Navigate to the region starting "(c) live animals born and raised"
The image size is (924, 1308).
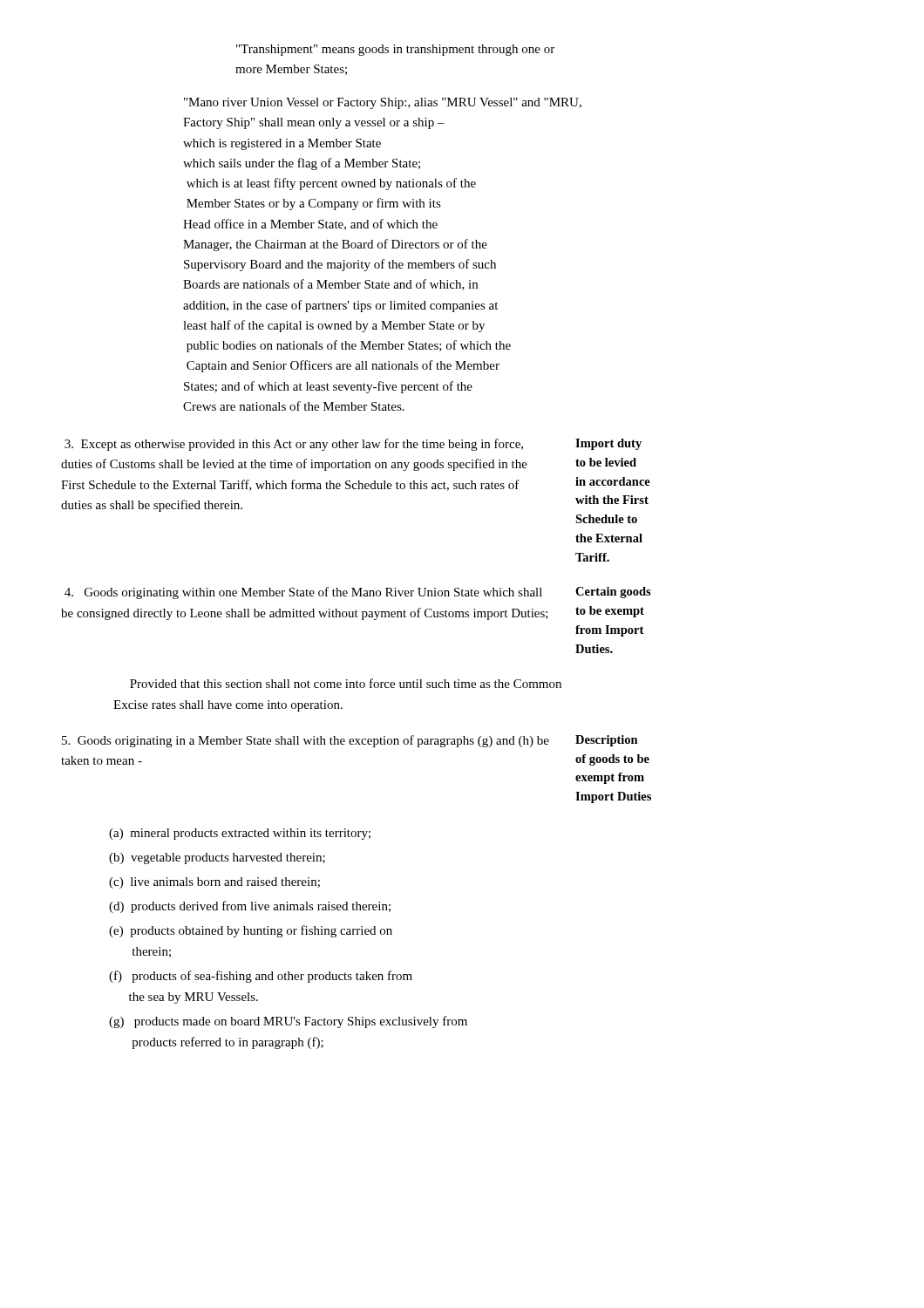[x=215, y=881]
